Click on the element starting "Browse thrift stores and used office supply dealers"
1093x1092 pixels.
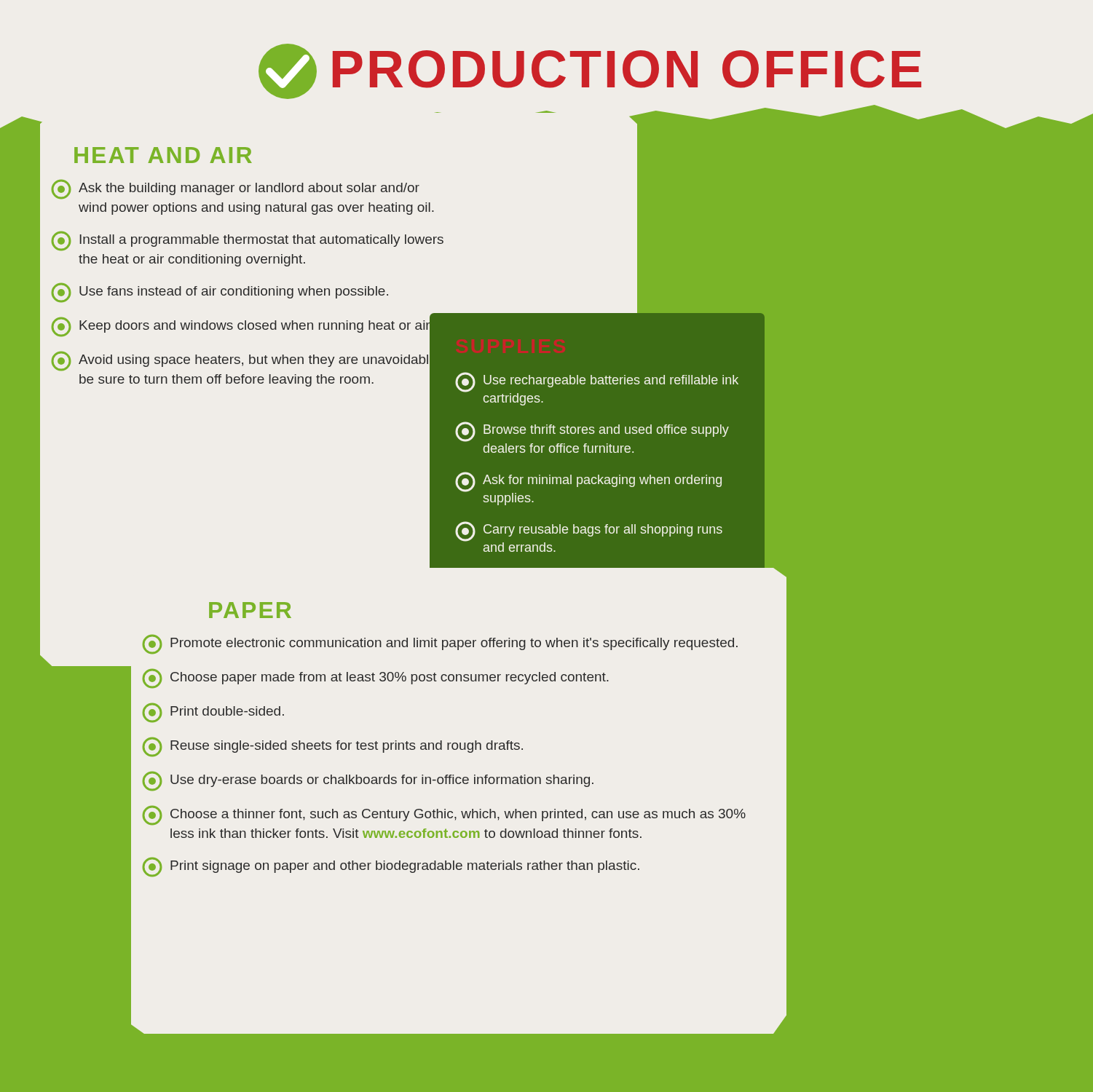coord(597,439)
